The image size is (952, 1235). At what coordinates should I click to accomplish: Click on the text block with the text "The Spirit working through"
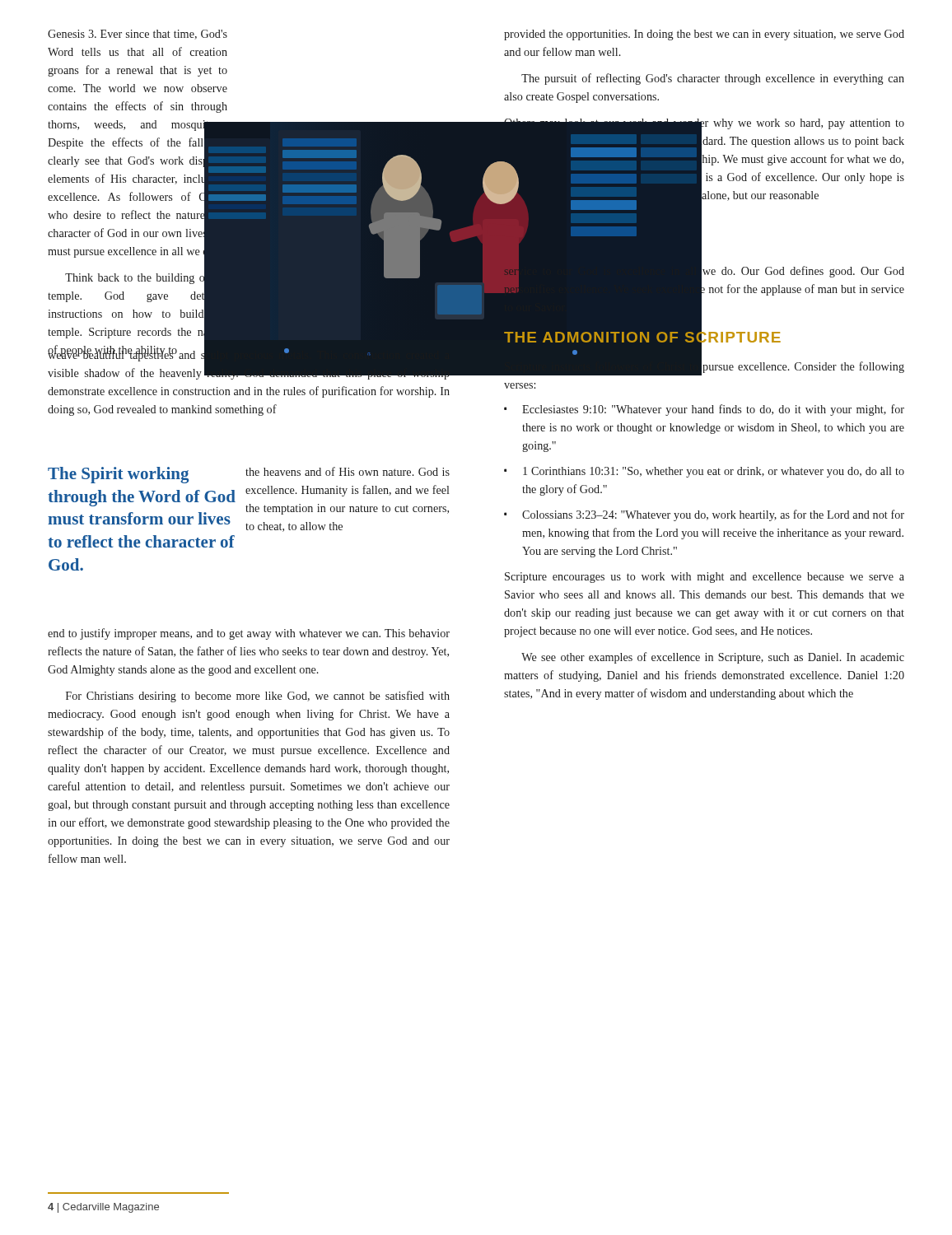coord(142,519)
